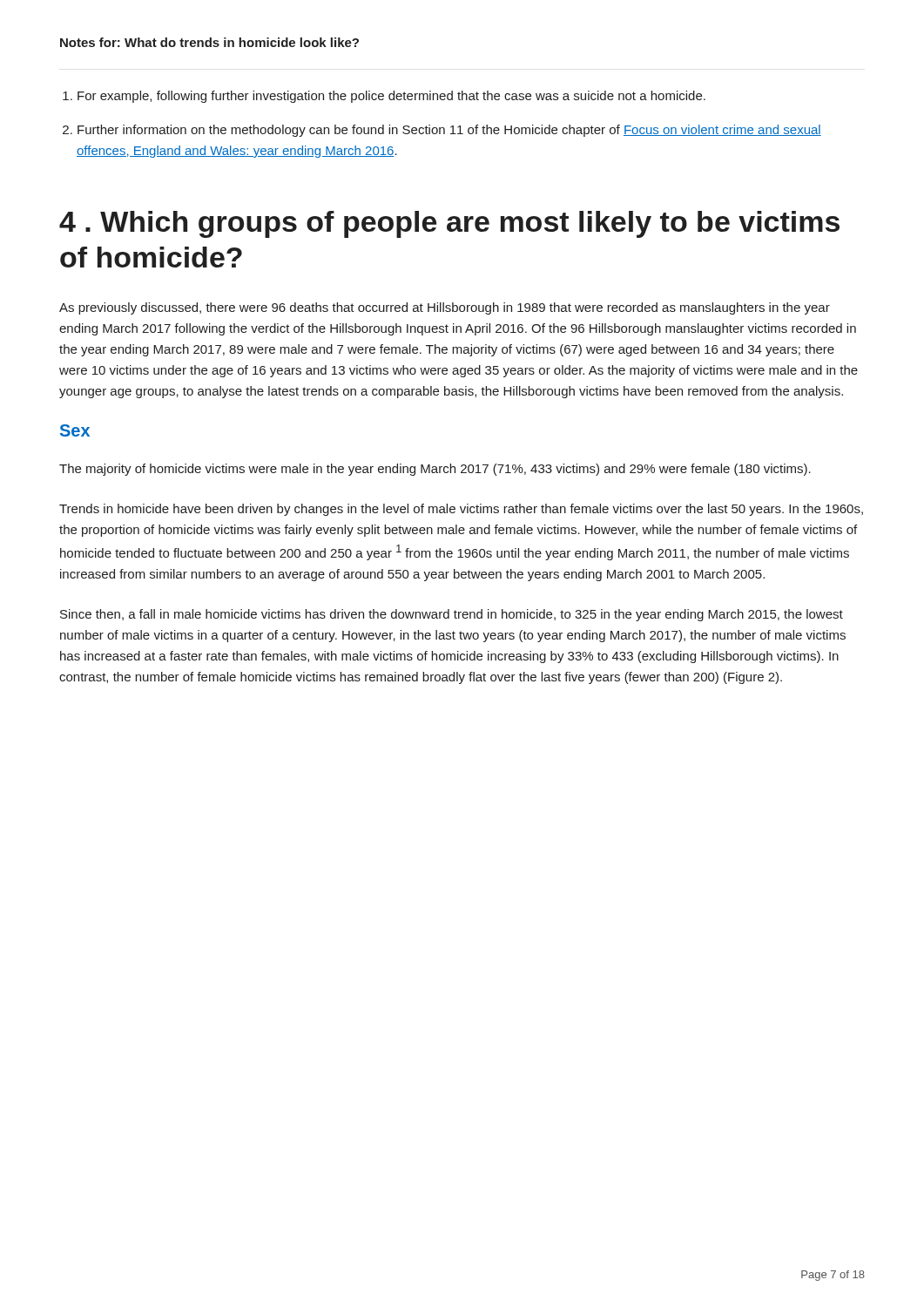Point to the block beginning "Further information on the methodology can"
The image size is (924, 1307).
tap(449, 140)
